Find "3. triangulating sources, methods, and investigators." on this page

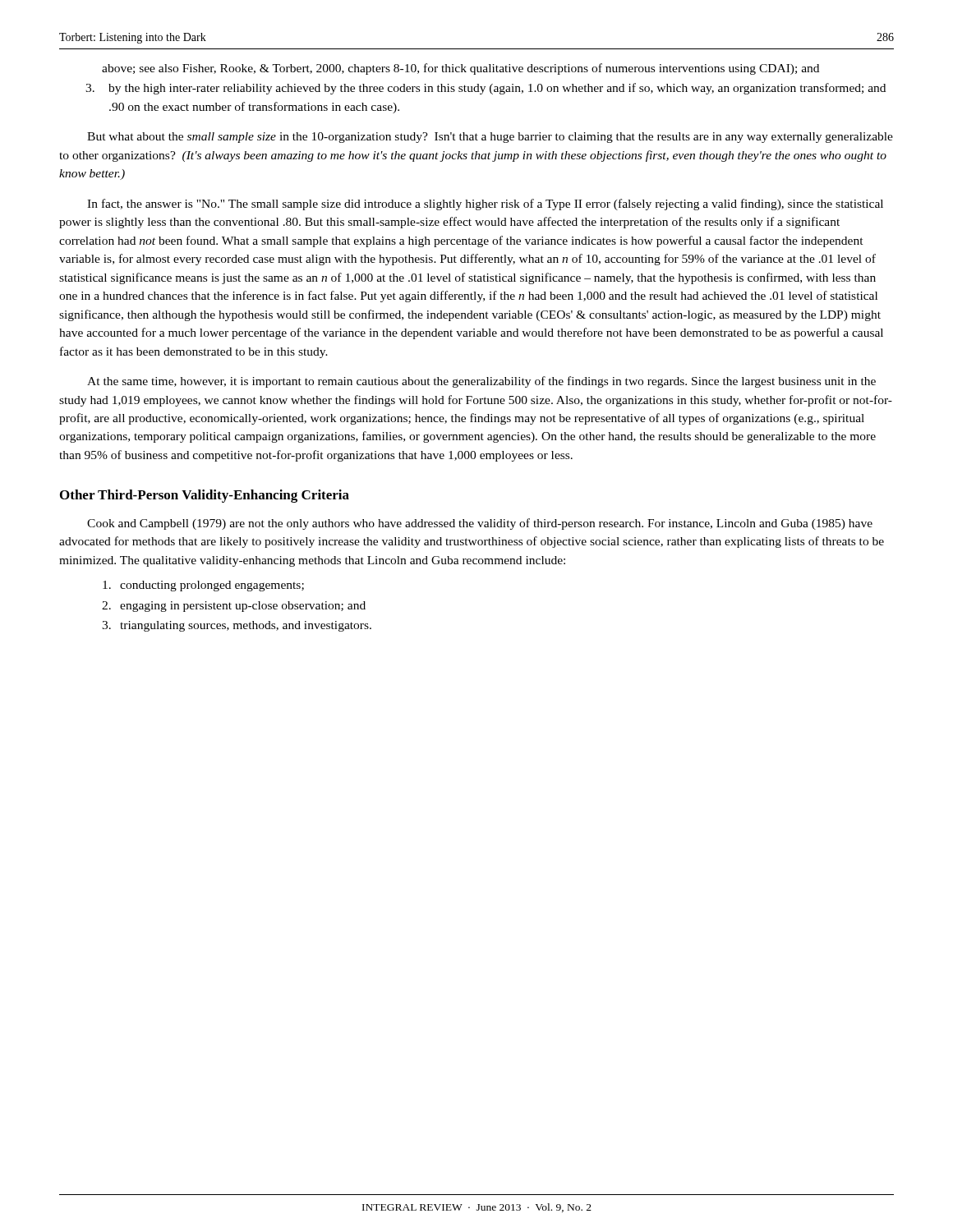point(237,625)
